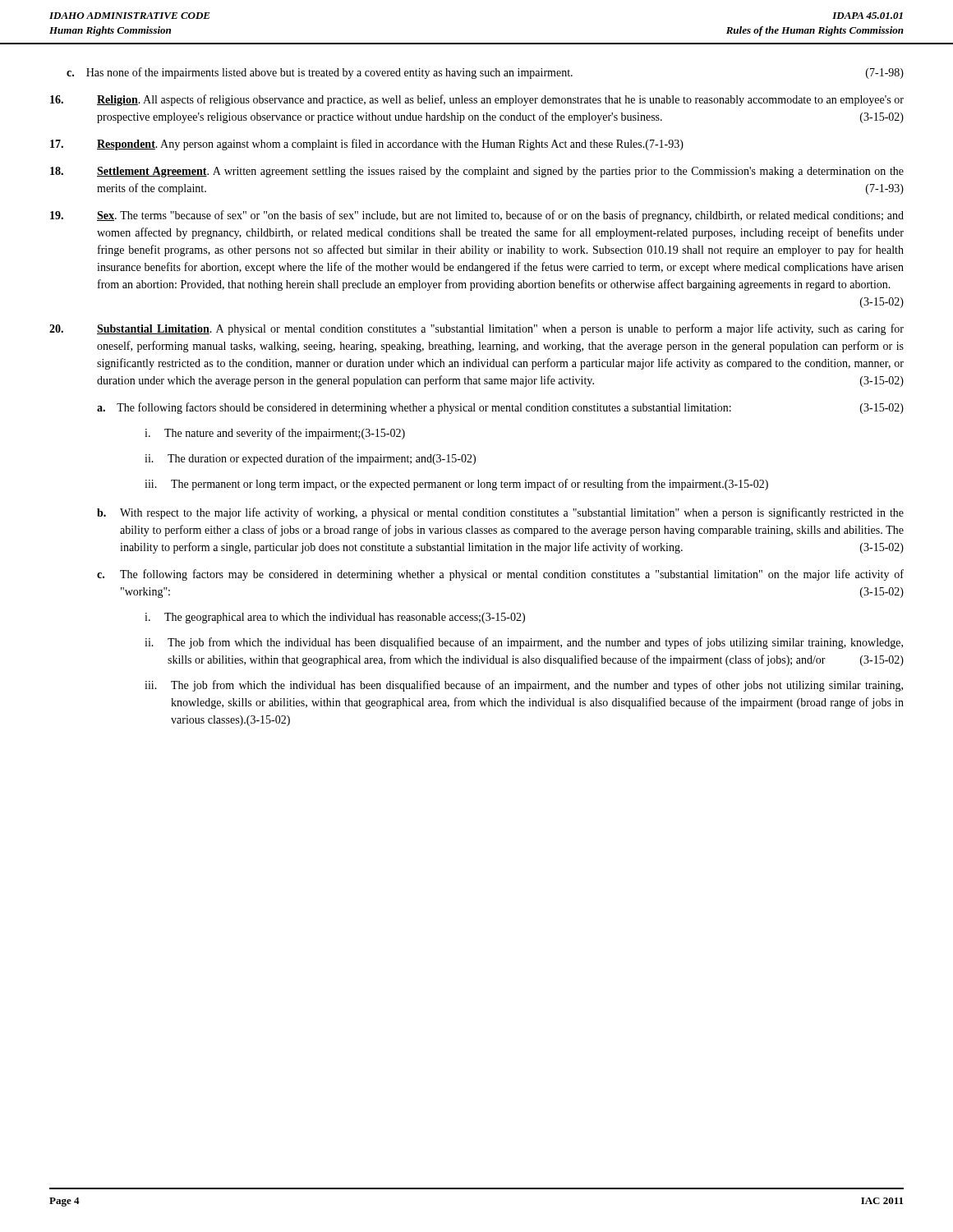The height and width of the screenshot is (1232, 953).
Task: Find the text block that reads "Sex. The terms "because of"
Action: pos(476,259)
